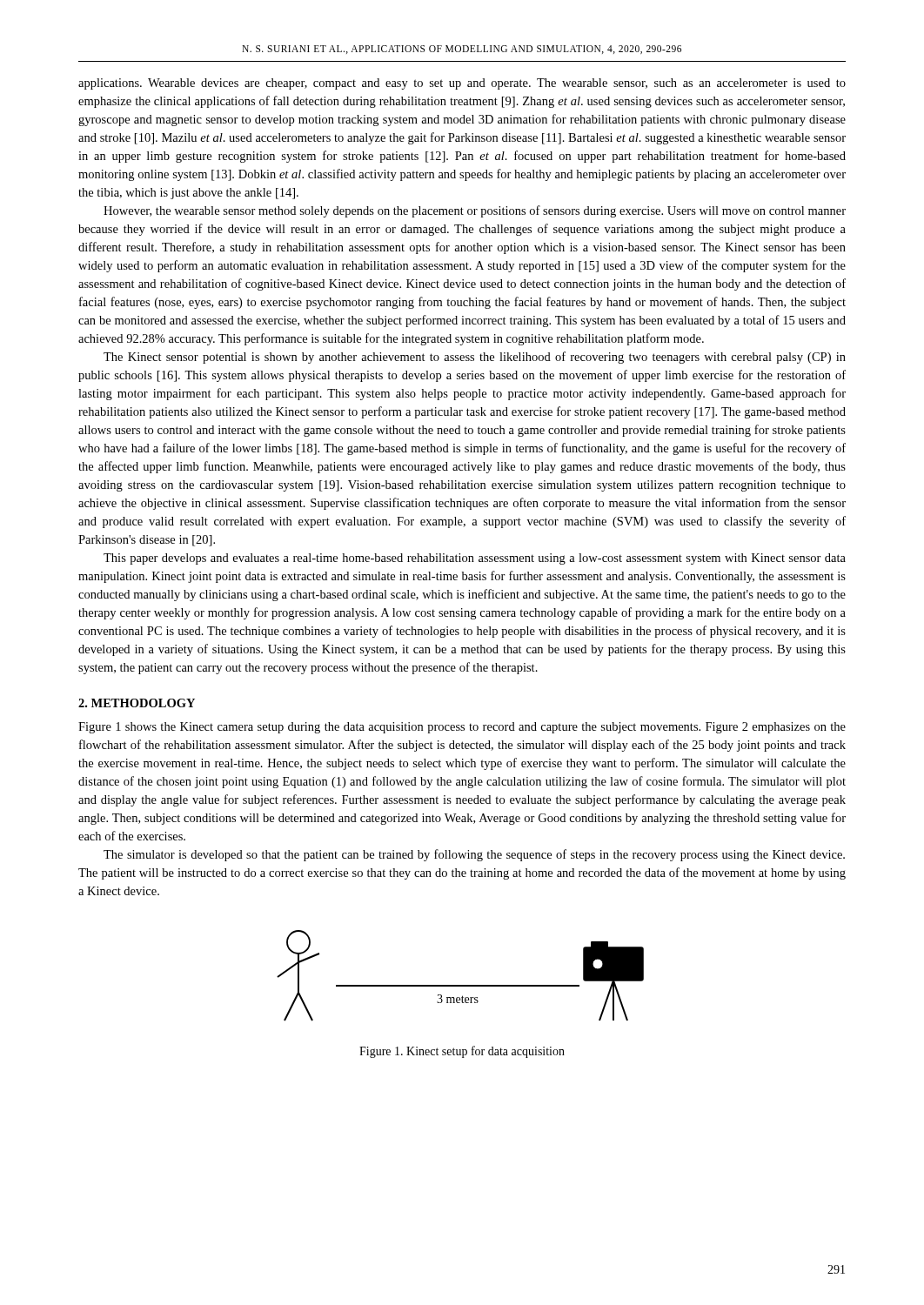The height and width of the screenshot is (1305, 924).
Task: Point to the region starting "Figure 1 shows"
Action: tap(462, 782)
